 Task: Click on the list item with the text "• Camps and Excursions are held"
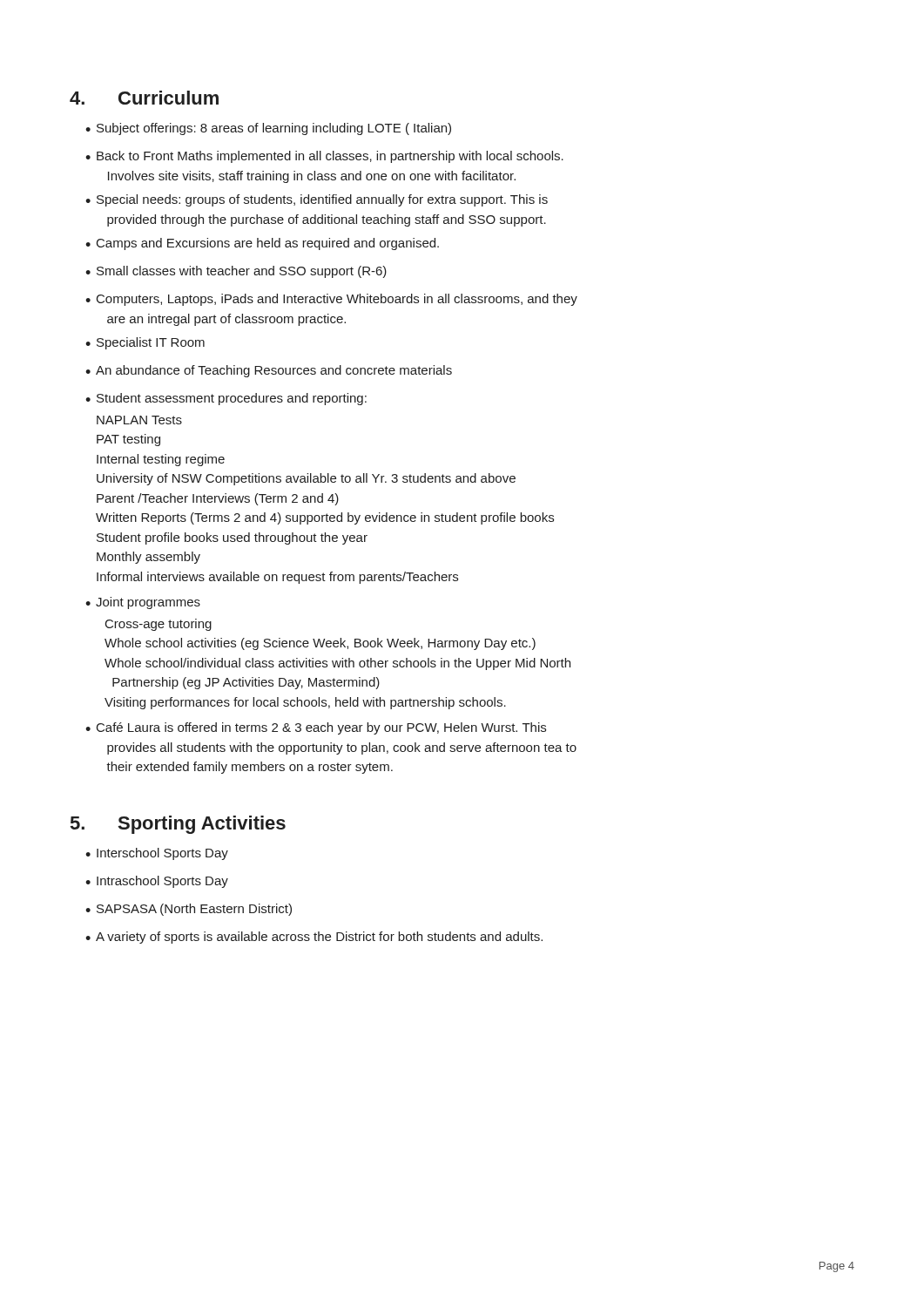[x=262, y=244]
